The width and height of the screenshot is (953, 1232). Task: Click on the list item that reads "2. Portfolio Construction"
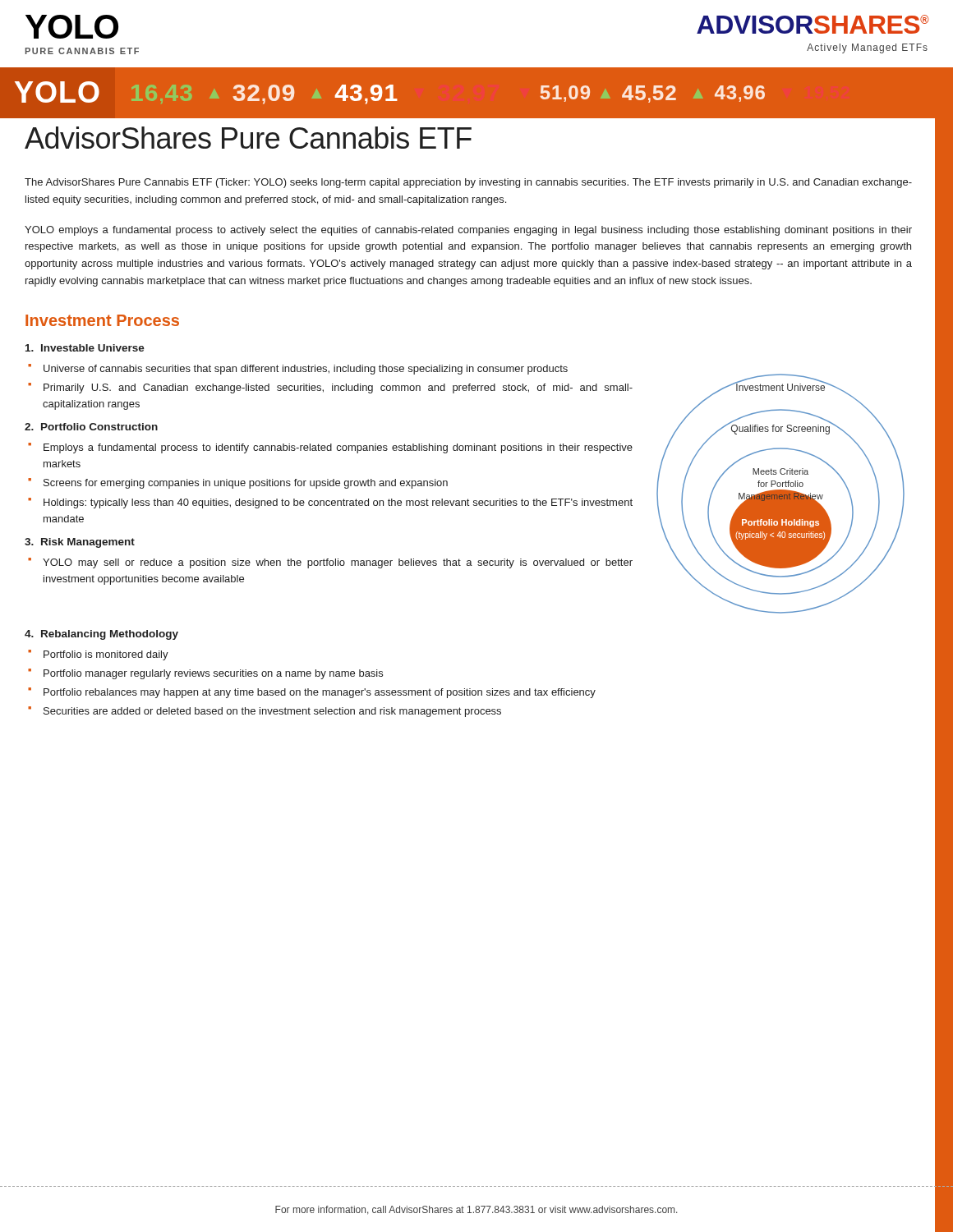(91, 427)
